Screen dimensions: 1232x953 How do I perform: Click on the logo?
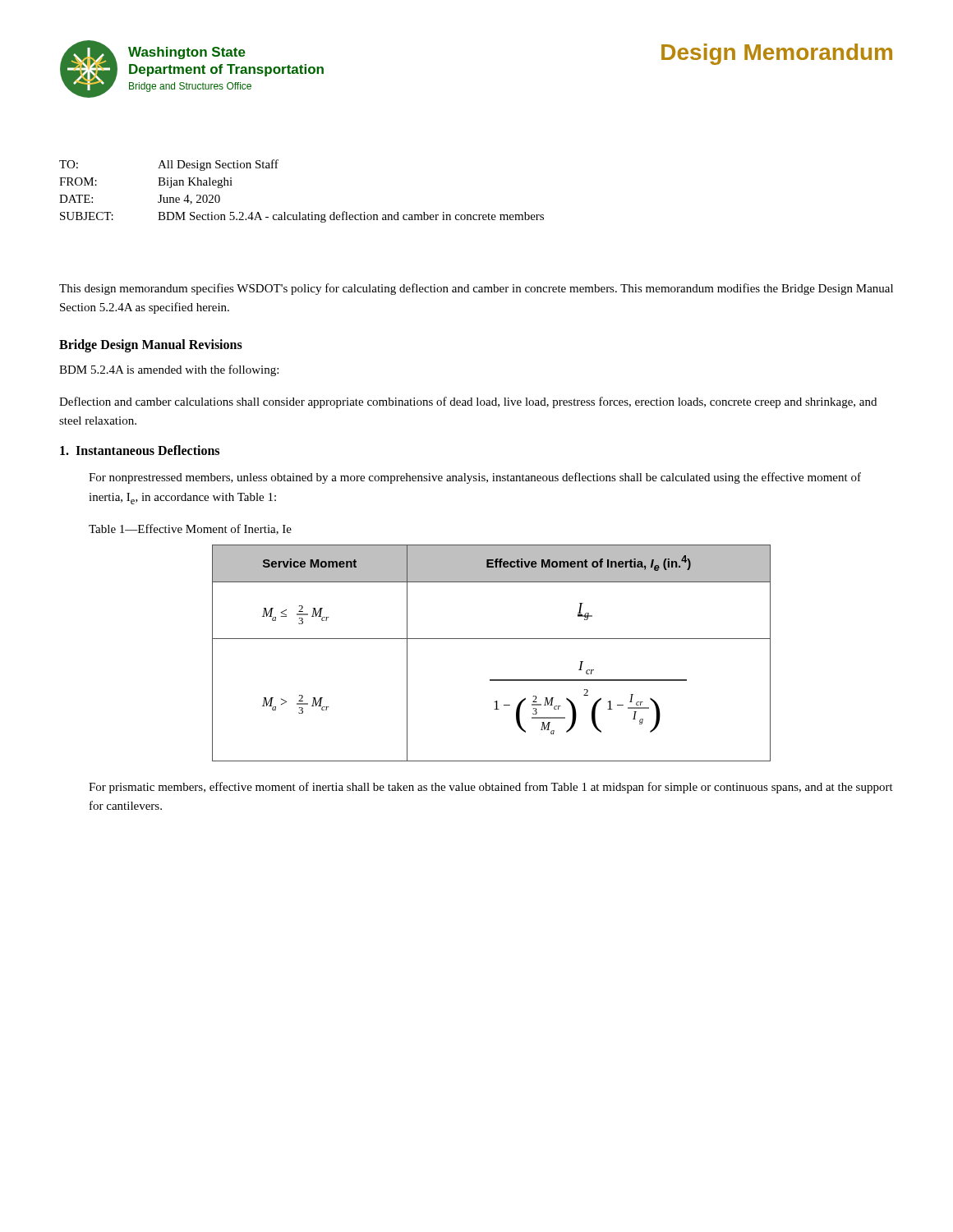point(192,69)
